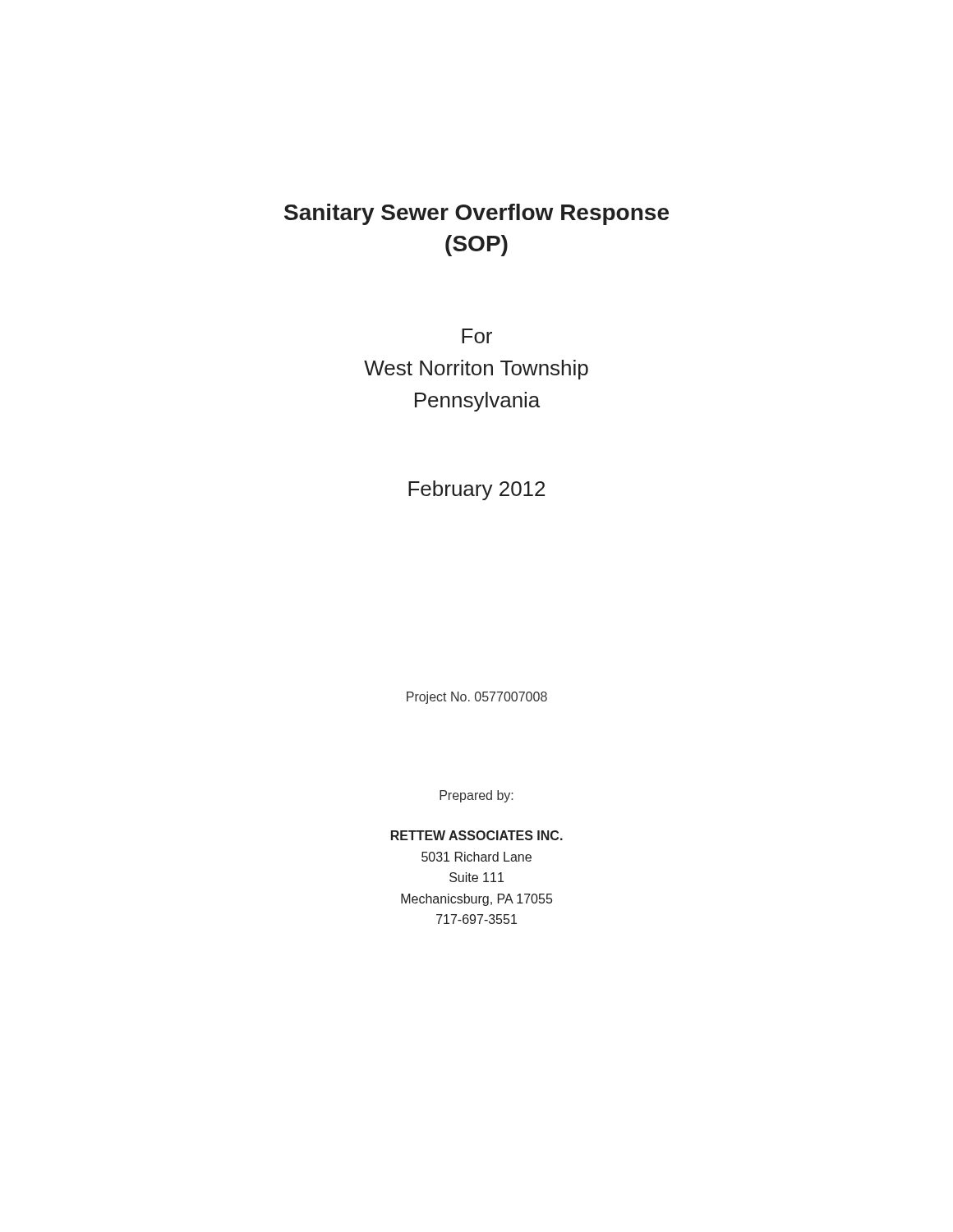Locate the text "Prepared by:"
This screenshot has width=953, height=1232.
tap(476, 795)
